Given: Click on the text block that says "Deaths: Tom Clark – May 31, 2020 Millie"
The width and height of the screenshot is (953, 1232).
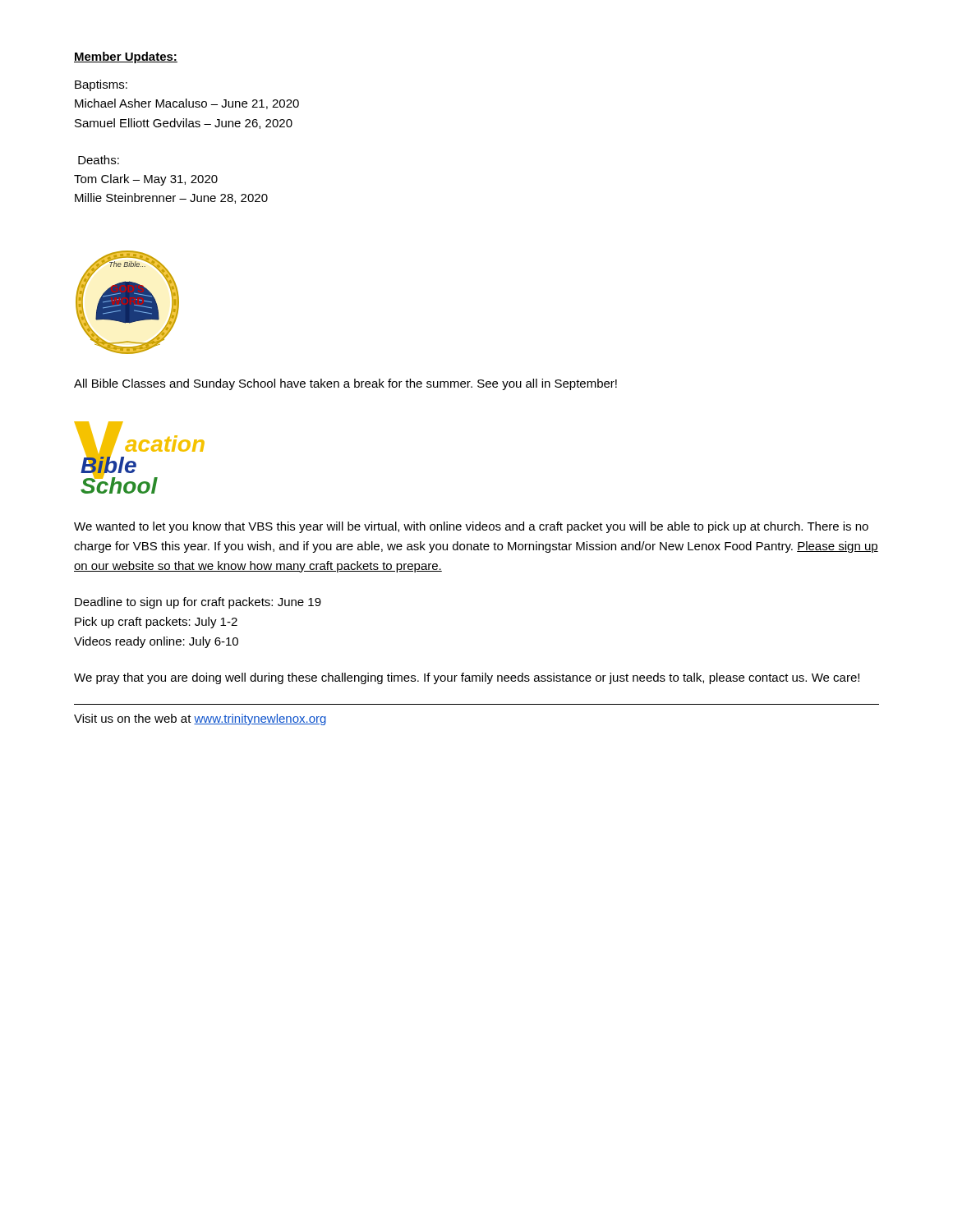Looking at the screenshot, I should 171,179.
